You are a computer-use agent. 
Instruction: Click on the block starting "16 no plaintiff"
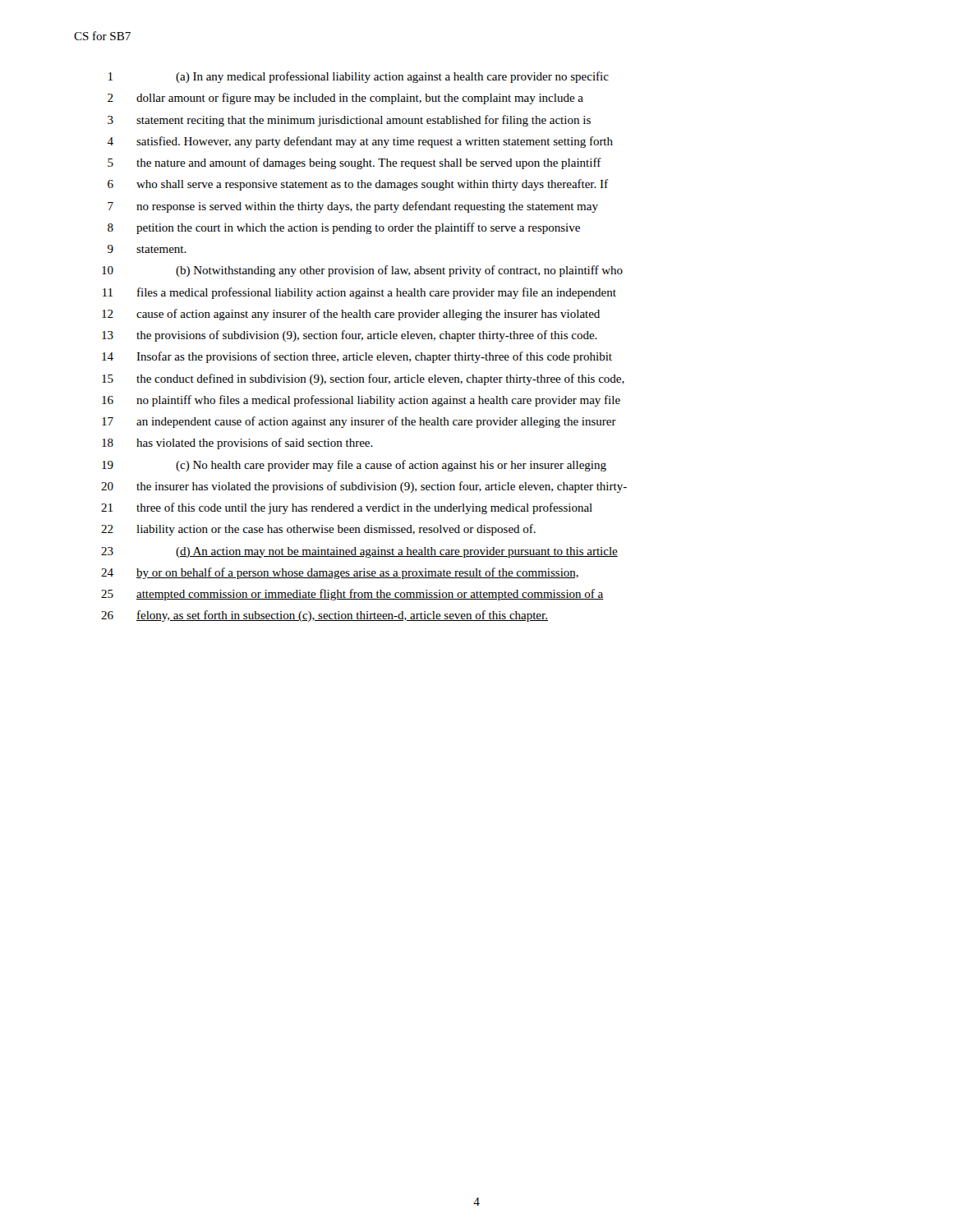pyautogui.click(x=476, y=400)
